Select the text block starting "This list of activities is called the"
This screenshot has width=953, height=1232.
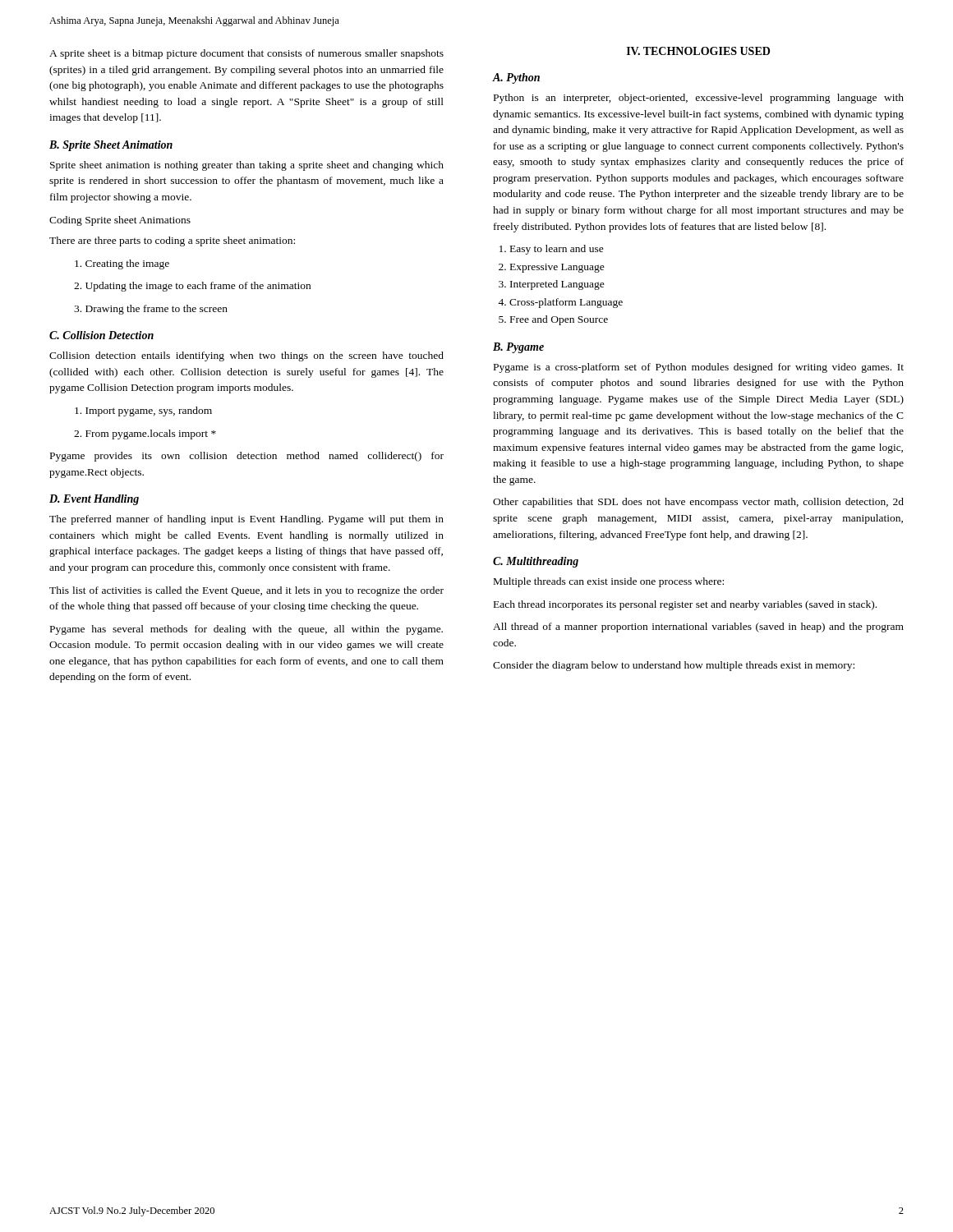(246, 598)
